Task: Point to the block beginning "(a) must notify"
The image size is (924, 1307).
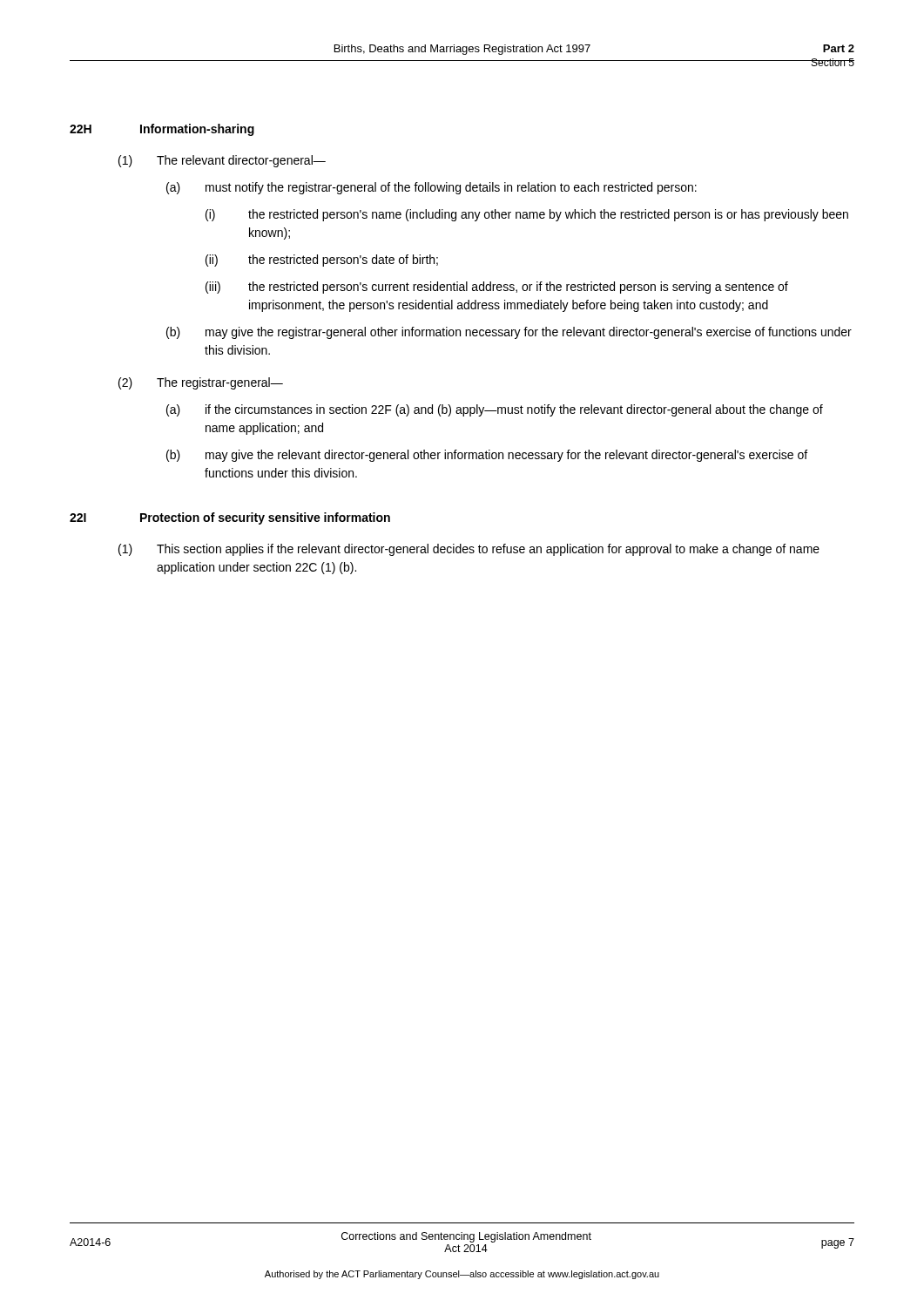Action: pos(510,188)
